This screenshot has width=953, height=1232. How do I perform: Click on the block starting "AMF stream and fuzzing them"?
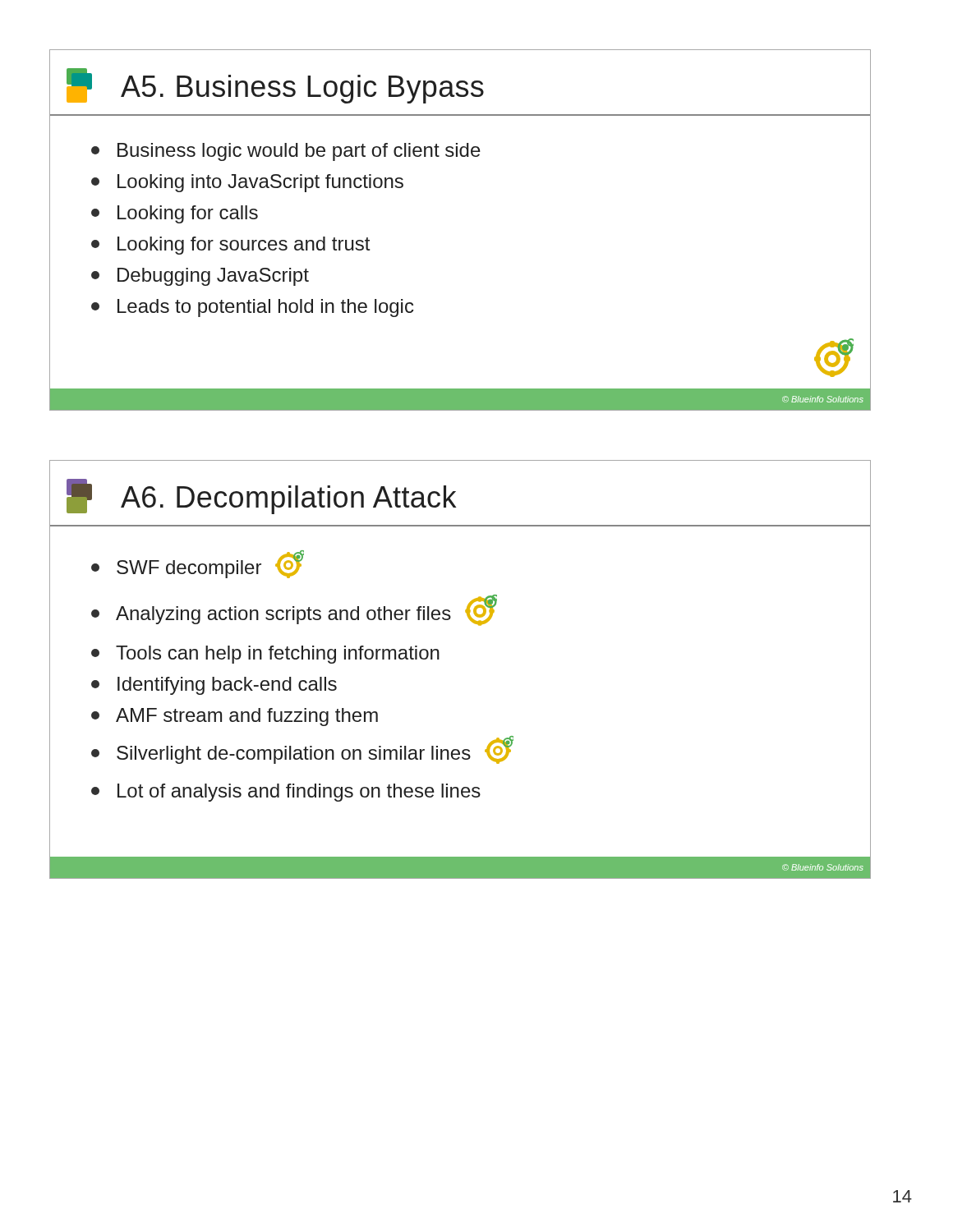235,715
